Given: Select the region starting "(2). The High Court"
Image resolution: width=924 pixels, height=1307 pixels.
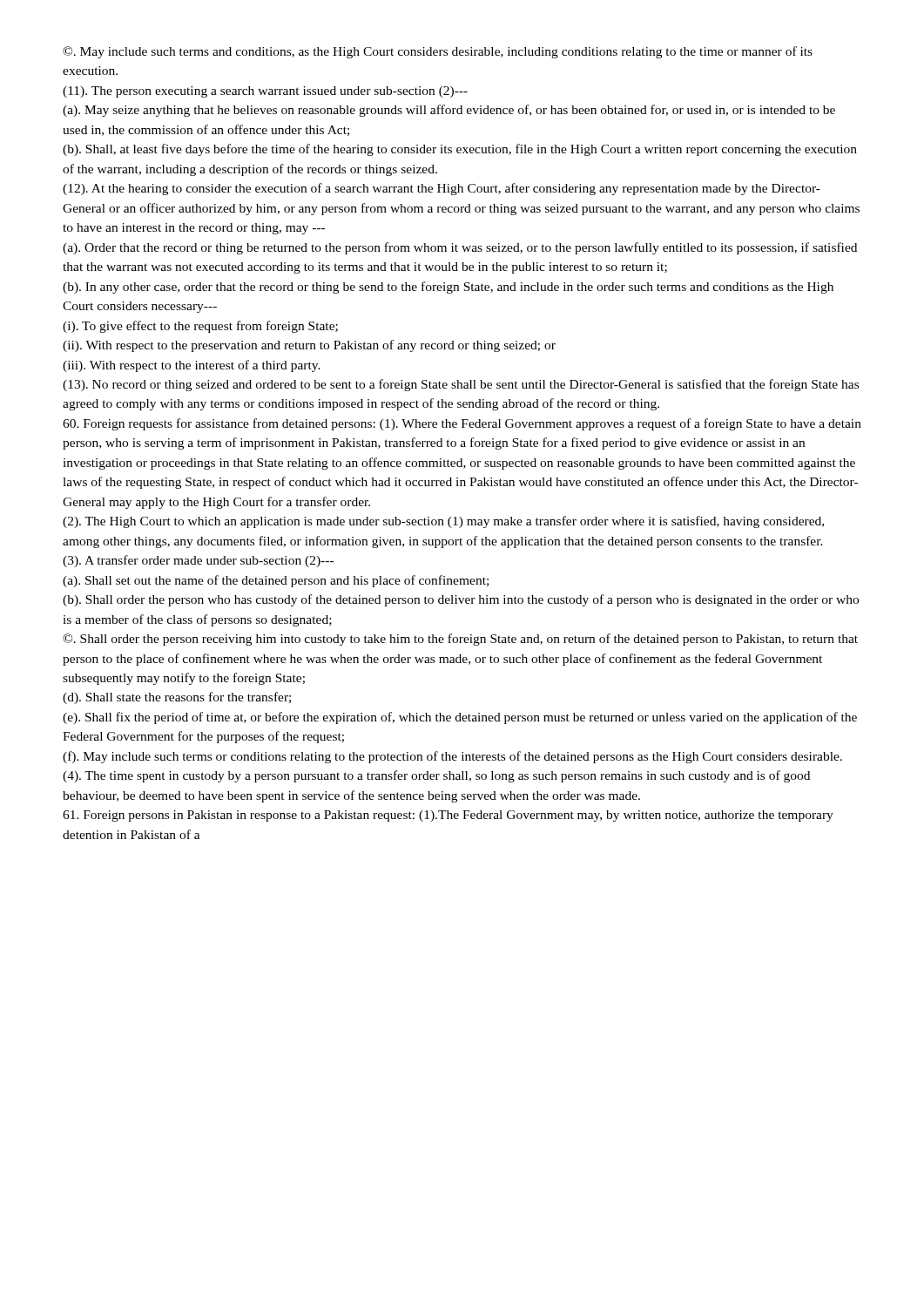Looking at the screenshot, I should coord(462,531).
